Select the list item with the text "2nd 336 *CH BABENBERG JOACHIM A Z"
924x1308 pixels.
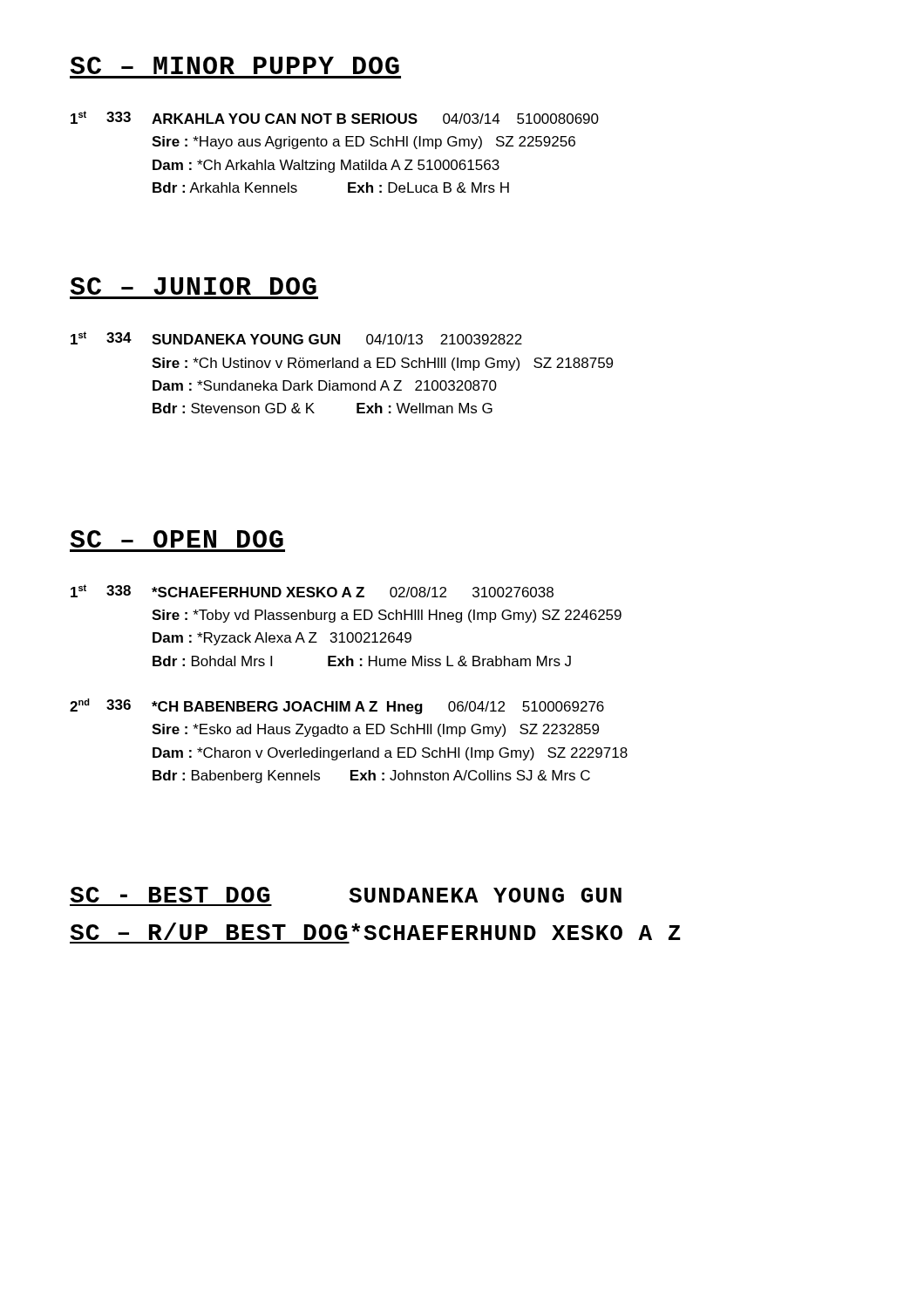[x=462, y=742]
